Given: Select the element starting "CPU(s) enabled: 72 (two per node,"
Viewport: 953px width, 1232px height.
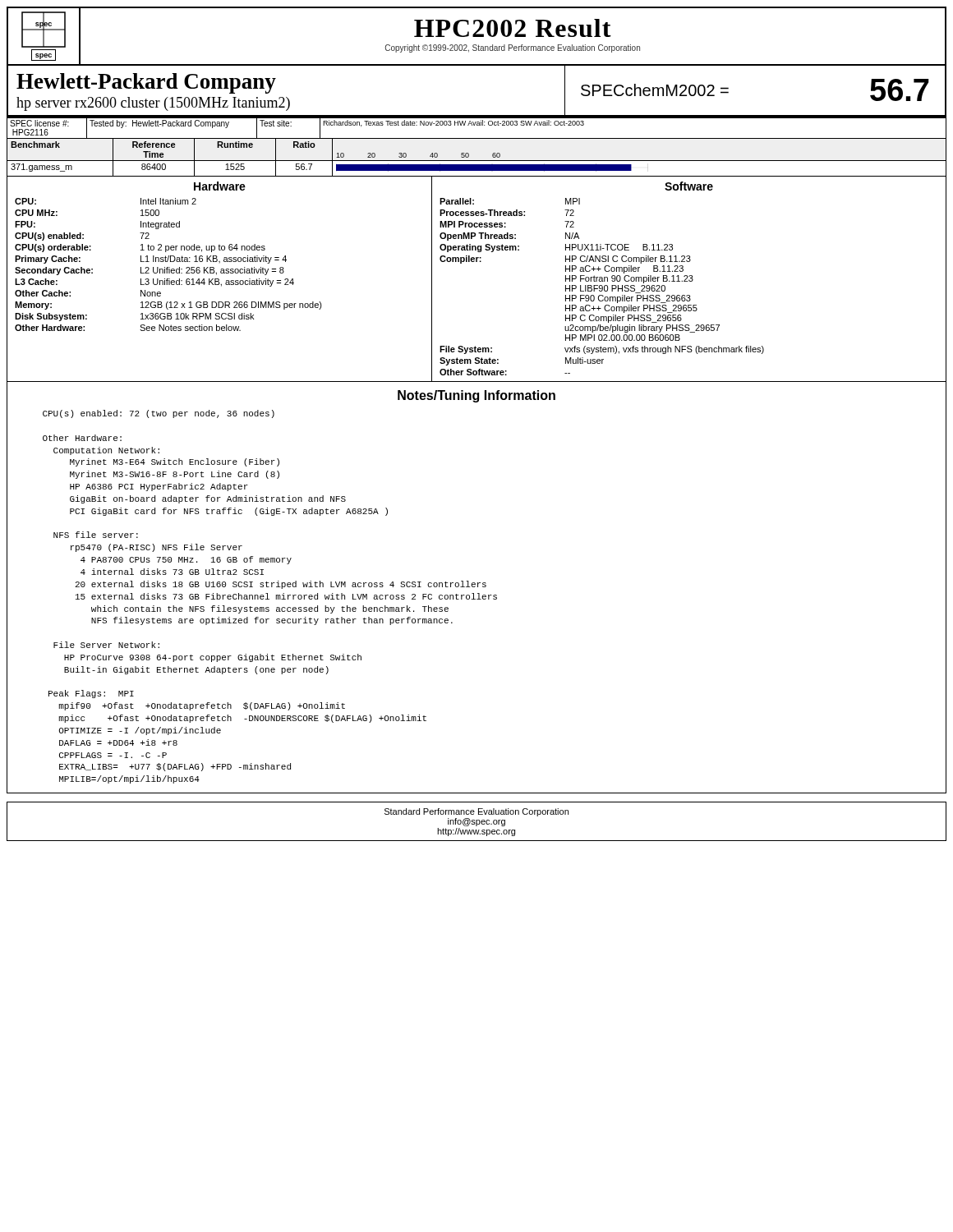Looking at the screenshot, I should 259,597.
